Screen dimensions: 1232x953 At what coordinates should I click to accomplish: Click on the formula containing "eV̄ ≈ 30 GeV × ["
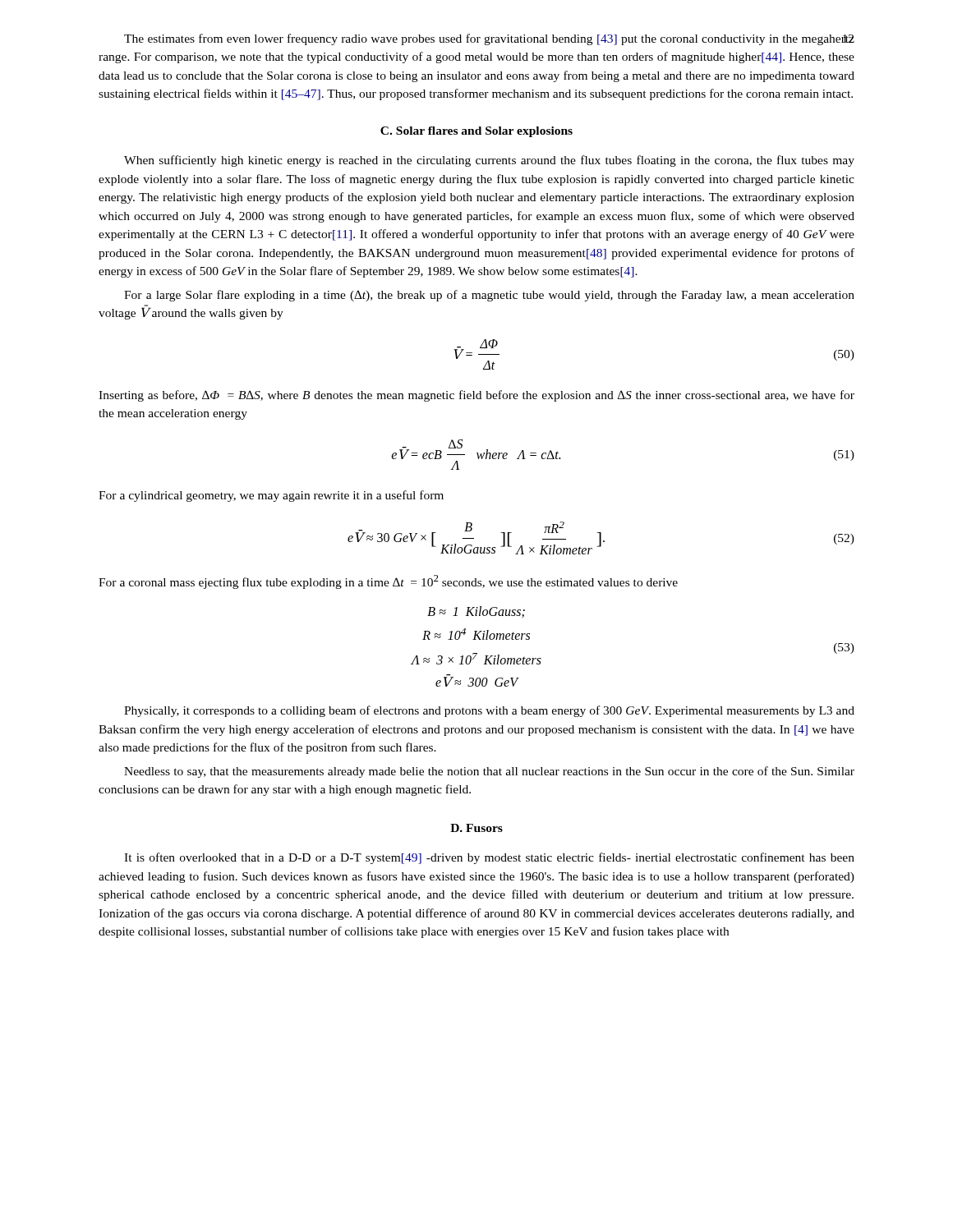(601, 538)
